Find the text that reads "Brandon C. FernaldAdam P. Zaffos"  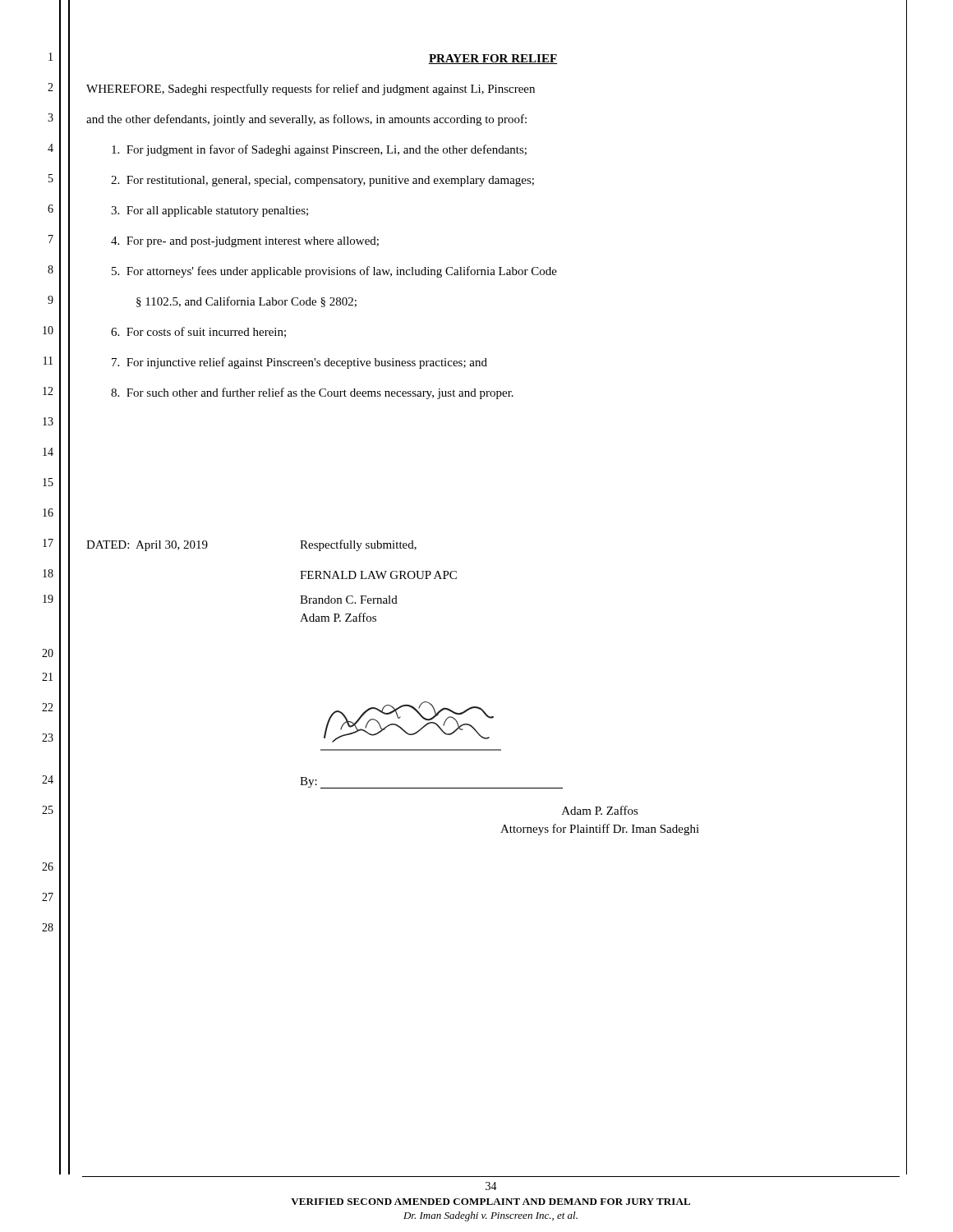349,600
